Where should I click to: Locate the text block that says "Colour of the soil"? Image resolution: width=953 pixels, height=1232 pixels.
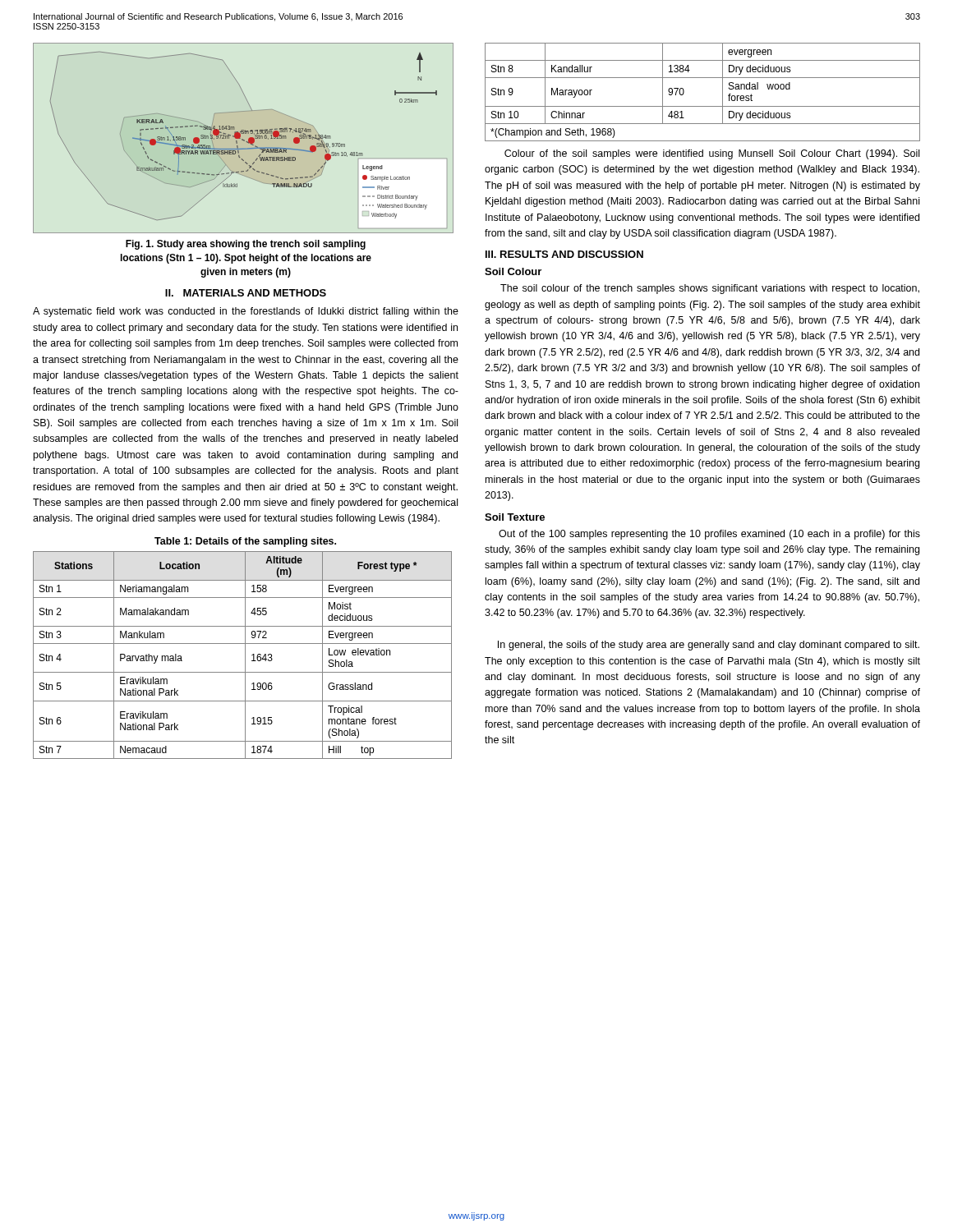point(702,193)
